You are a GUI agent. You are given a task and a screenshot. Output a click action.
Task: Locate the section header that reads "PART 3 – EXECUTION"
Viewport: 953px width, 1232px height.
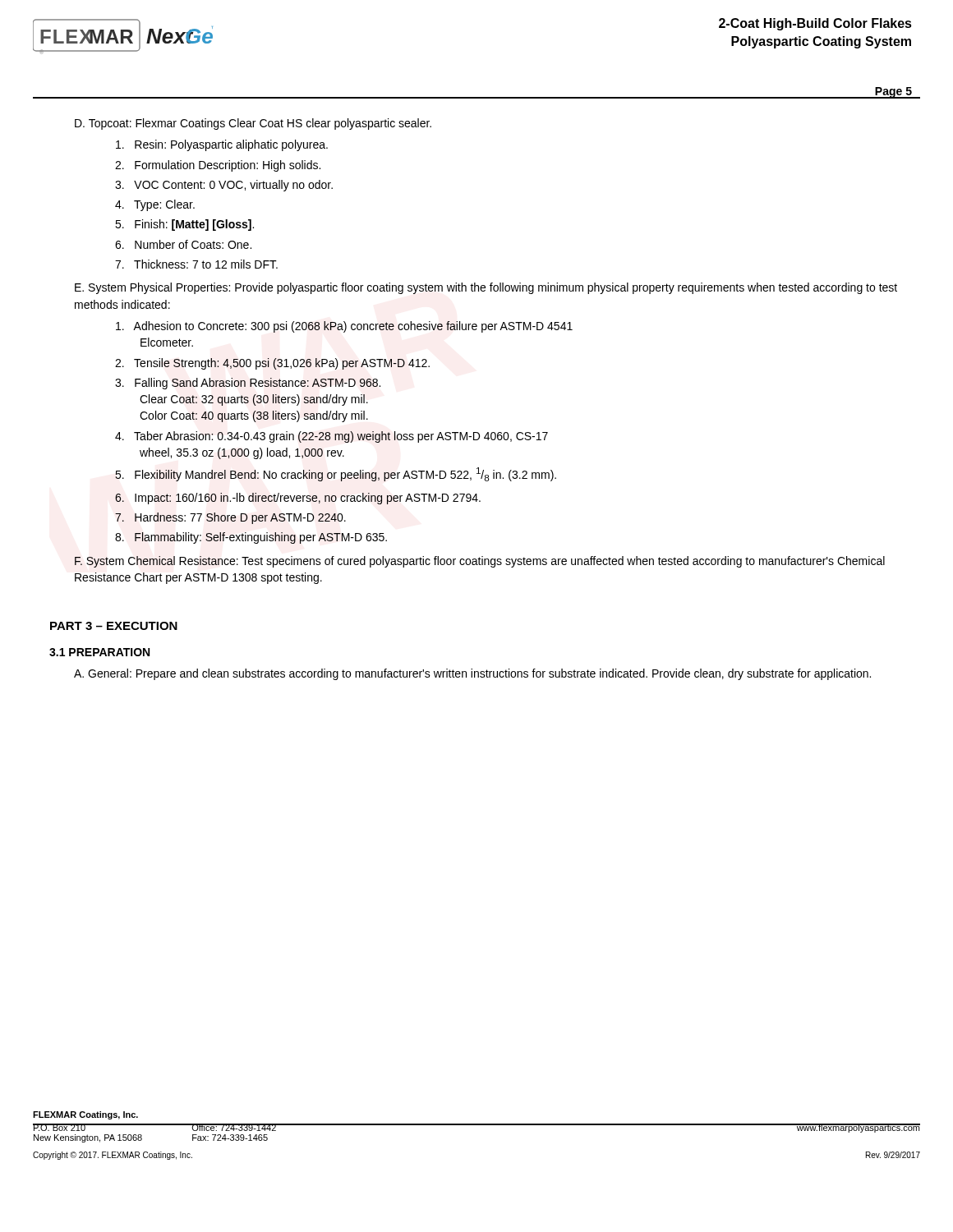click(x=114, y=626)
